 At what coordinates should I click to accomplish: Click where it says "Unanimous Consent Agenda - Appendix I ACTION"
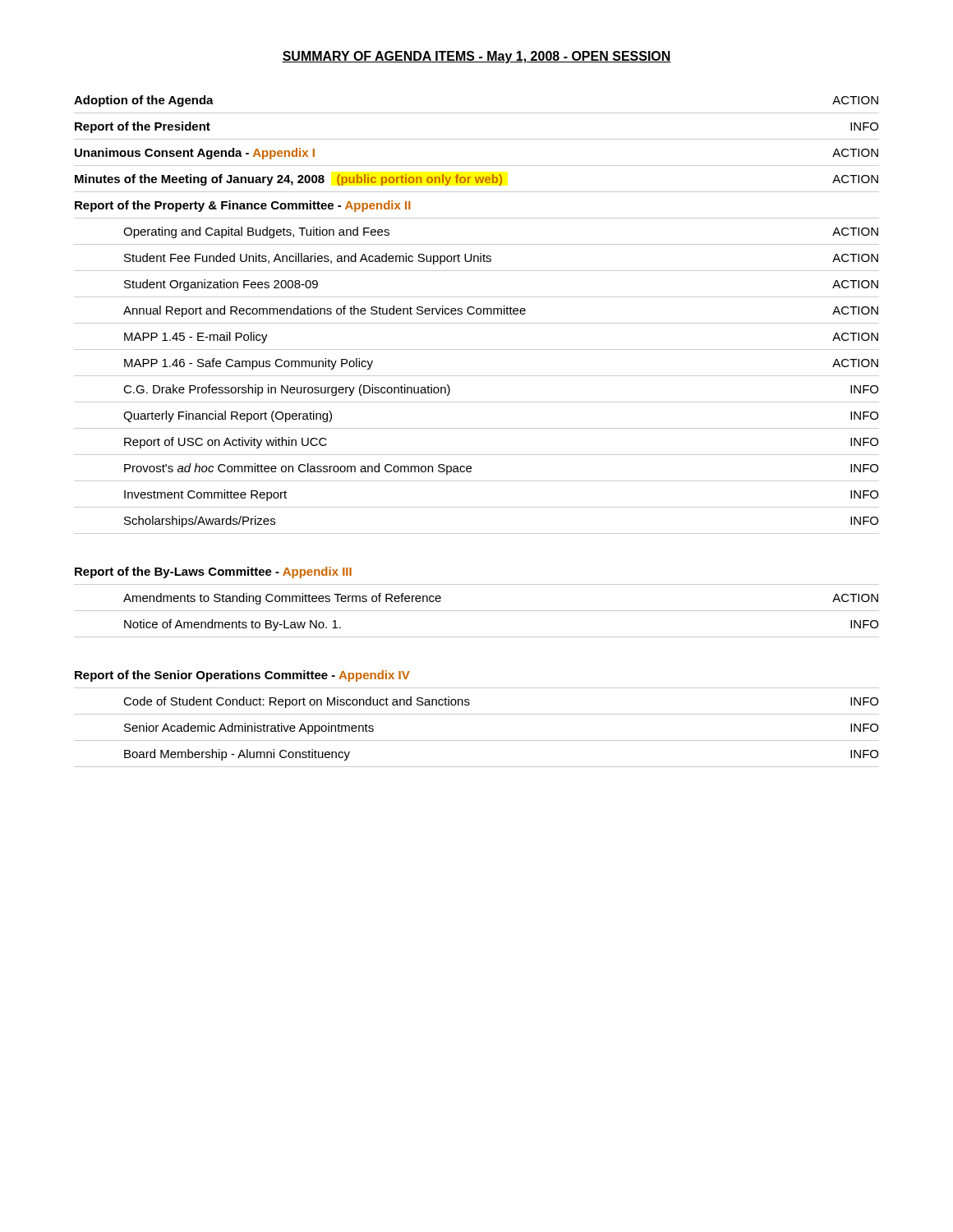[192, 153]
